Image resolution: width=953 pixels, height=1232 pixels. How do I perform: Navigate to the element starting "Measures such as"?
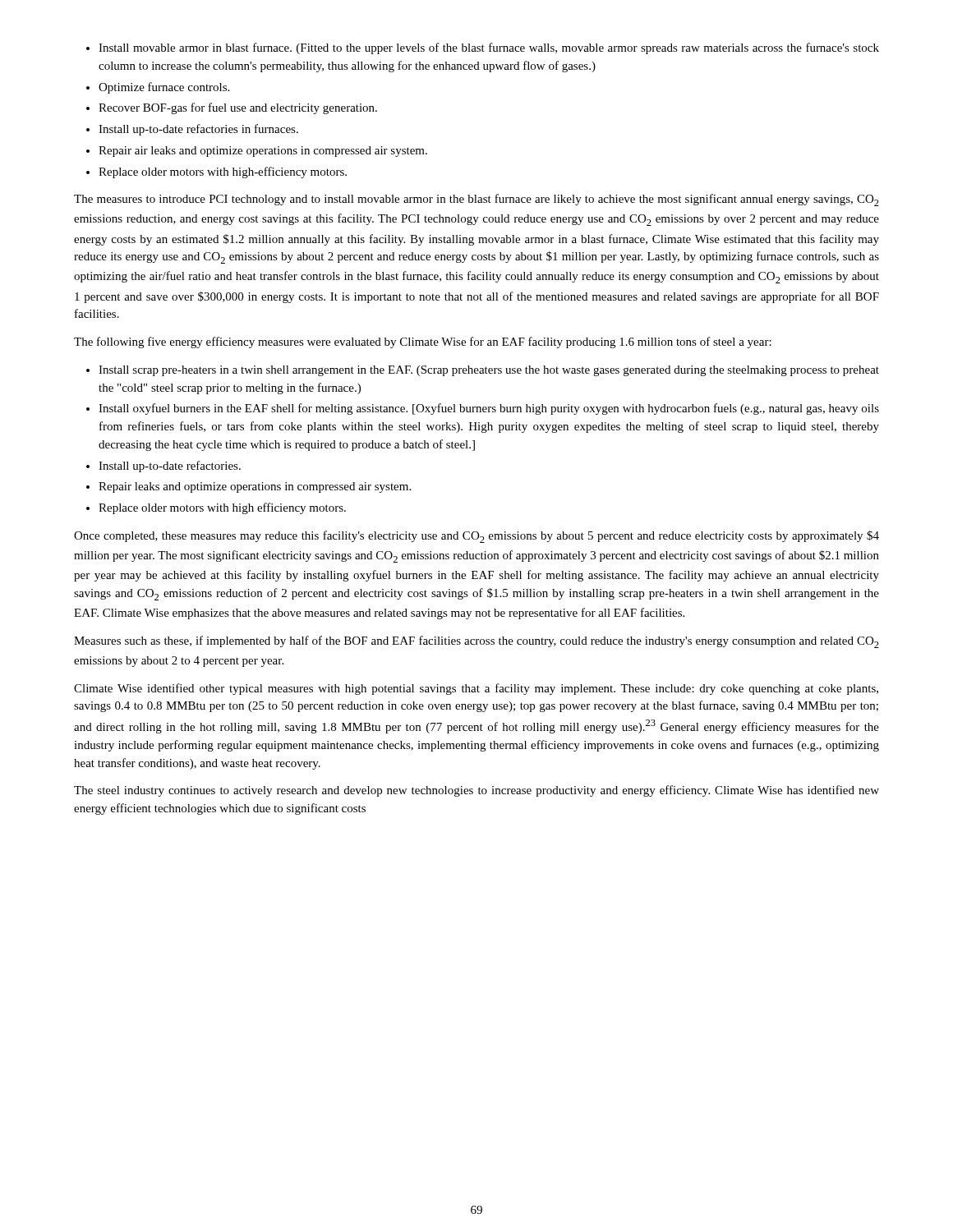click(x=476, y=651)
